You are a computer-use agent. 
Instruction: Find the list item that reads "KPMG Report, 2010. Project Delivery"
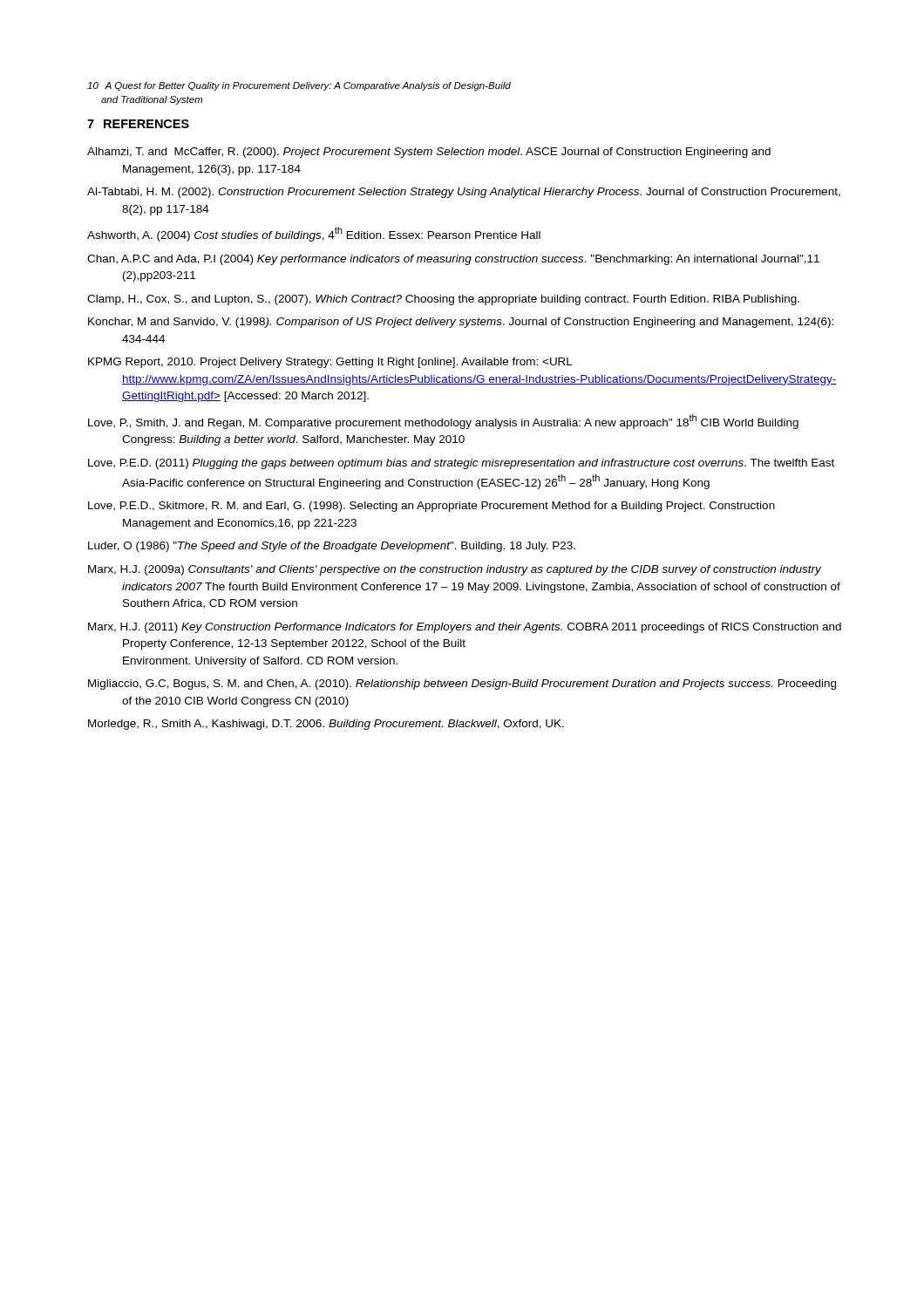[x=462, y=379]
